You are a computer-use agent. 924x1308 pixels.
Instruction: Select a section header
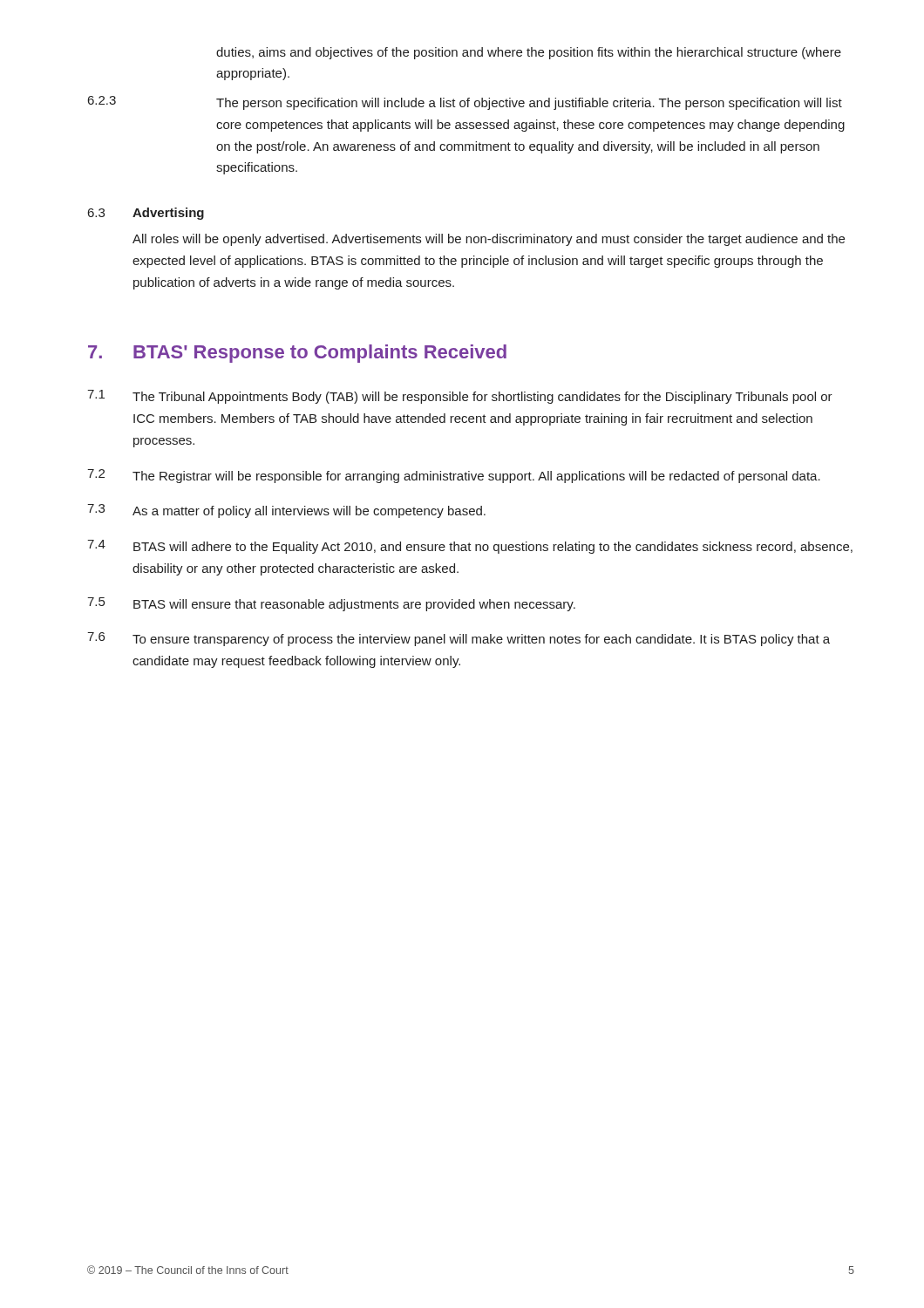point(146,212)
